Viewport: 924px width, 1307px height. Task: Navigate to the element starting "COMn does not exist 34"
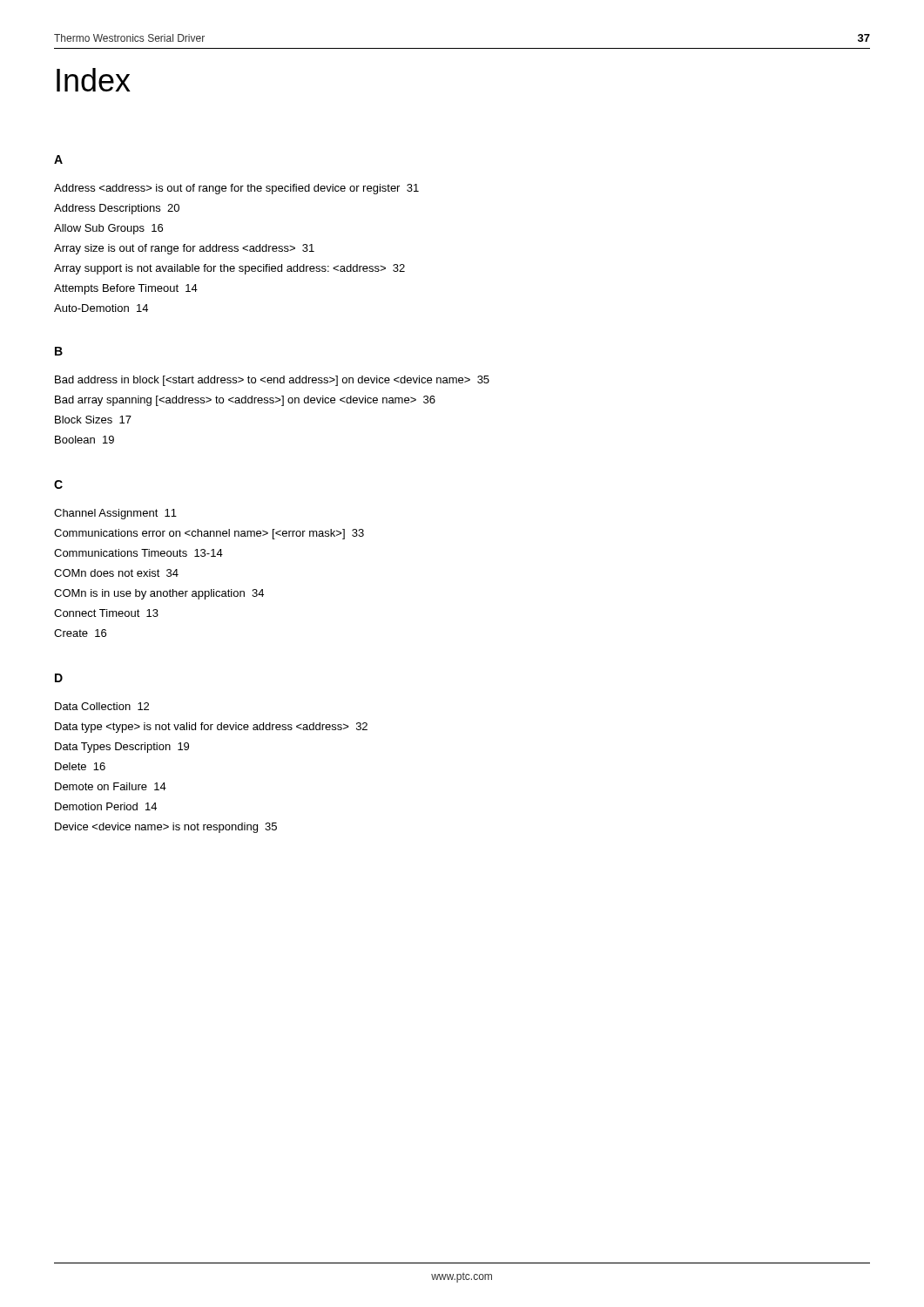[116, 573]
